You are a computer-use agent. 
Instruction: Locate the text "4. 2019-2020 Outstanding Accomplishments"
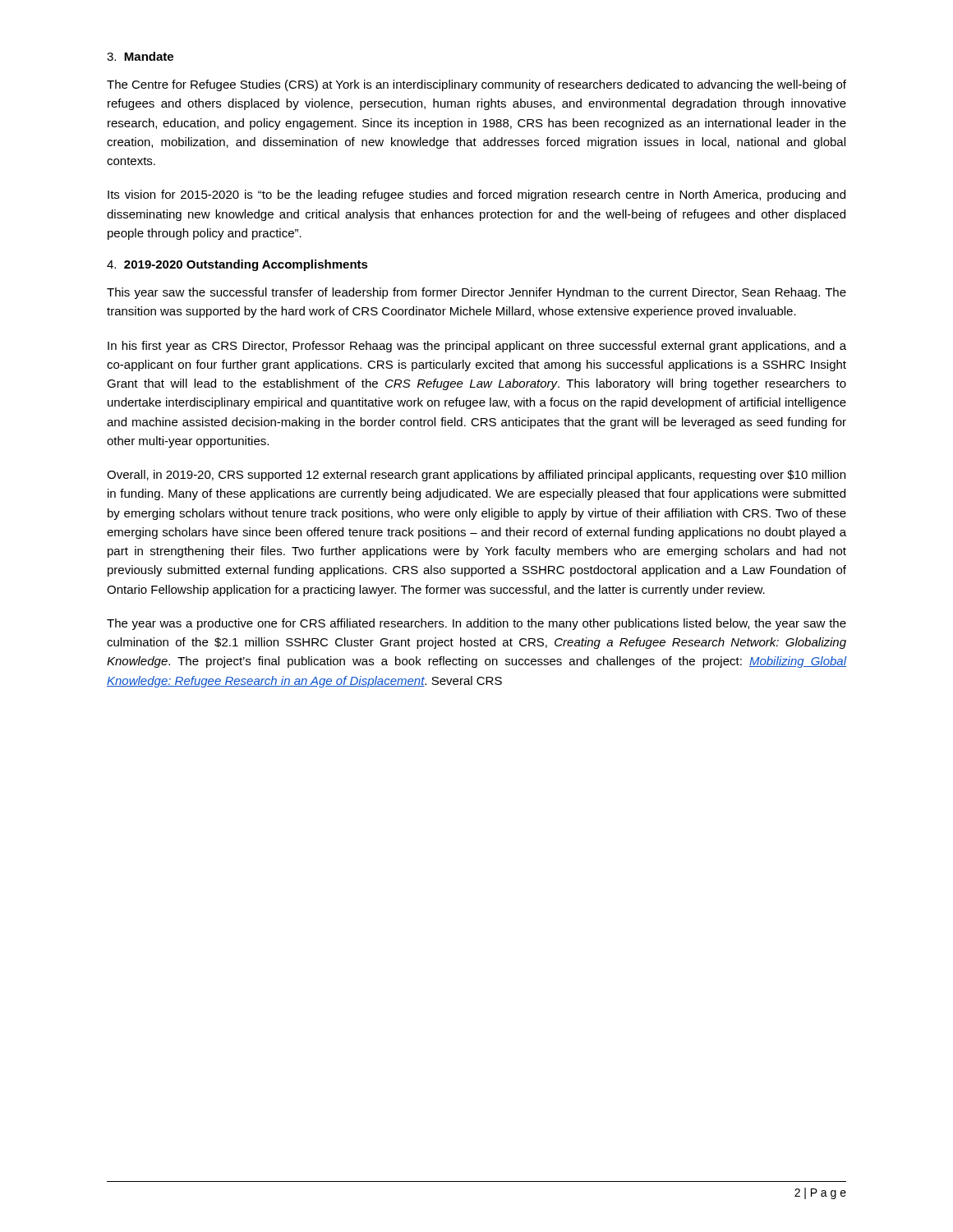tap(237, 265)
